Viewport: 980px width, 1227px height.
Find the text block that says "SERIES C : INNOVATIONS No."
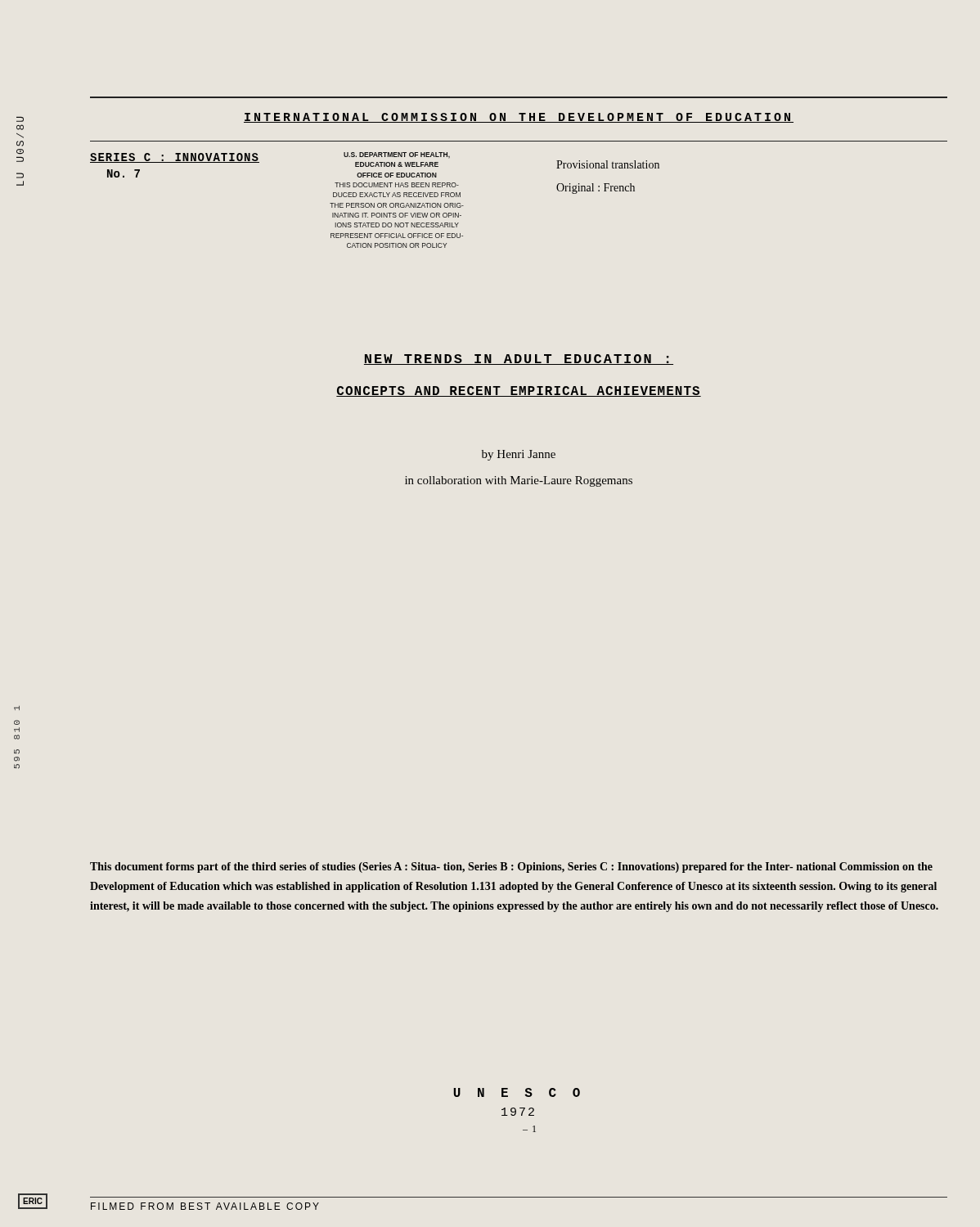coord(176,166)
